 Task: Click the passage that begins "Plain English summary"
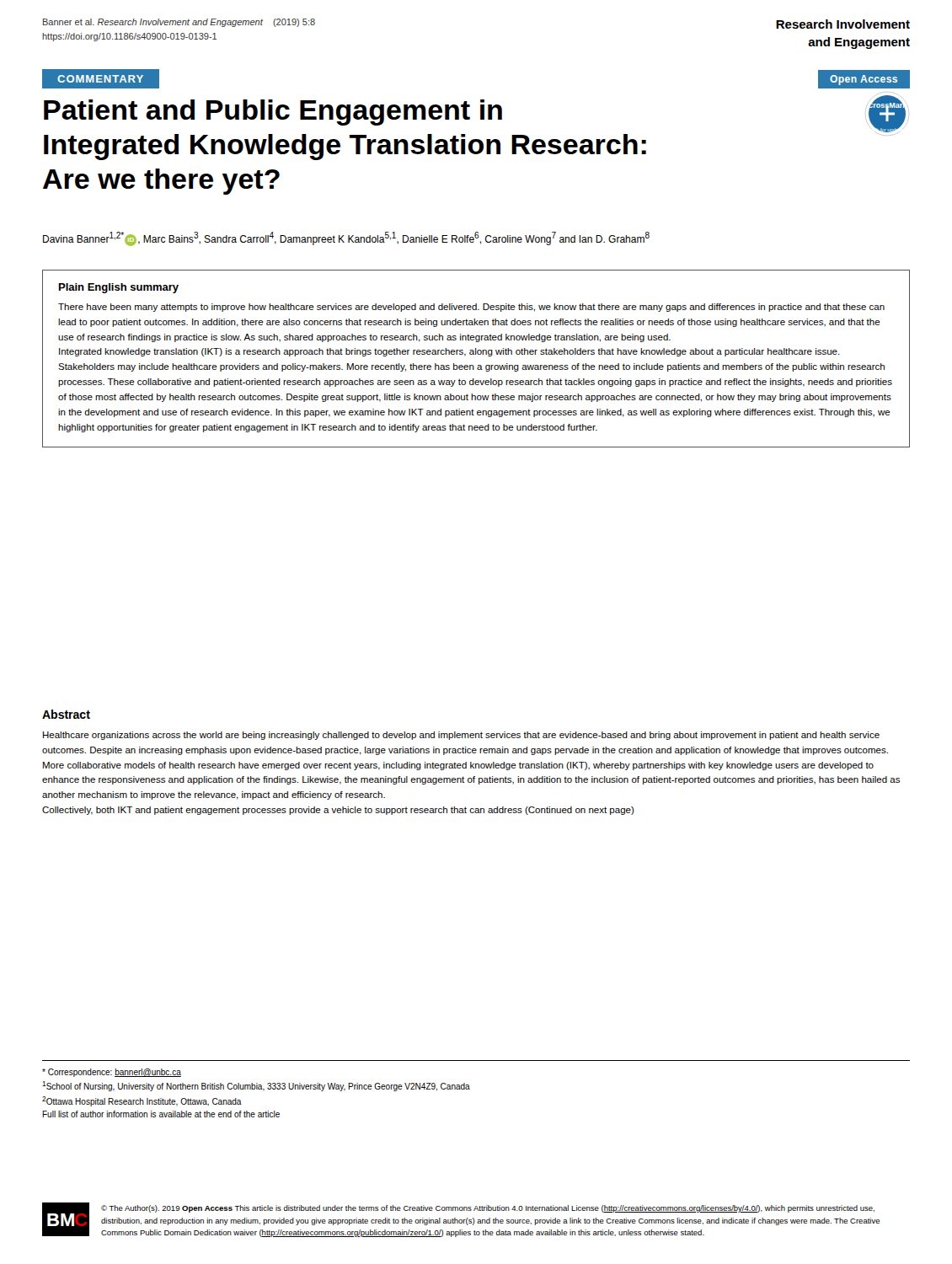(476, 358)
